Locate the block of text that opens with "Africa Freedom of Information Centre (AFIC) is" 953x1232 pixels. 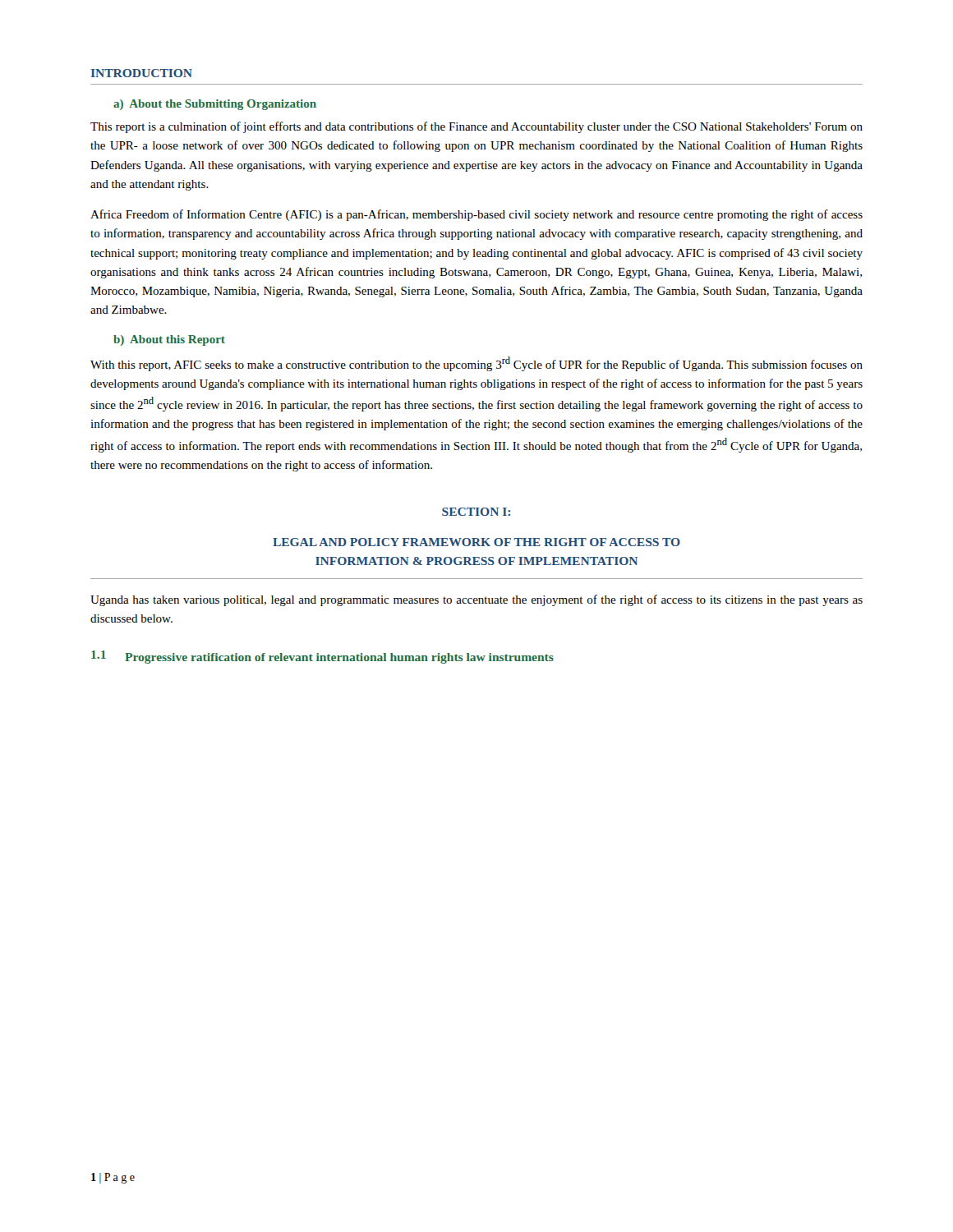pos(476,263)
